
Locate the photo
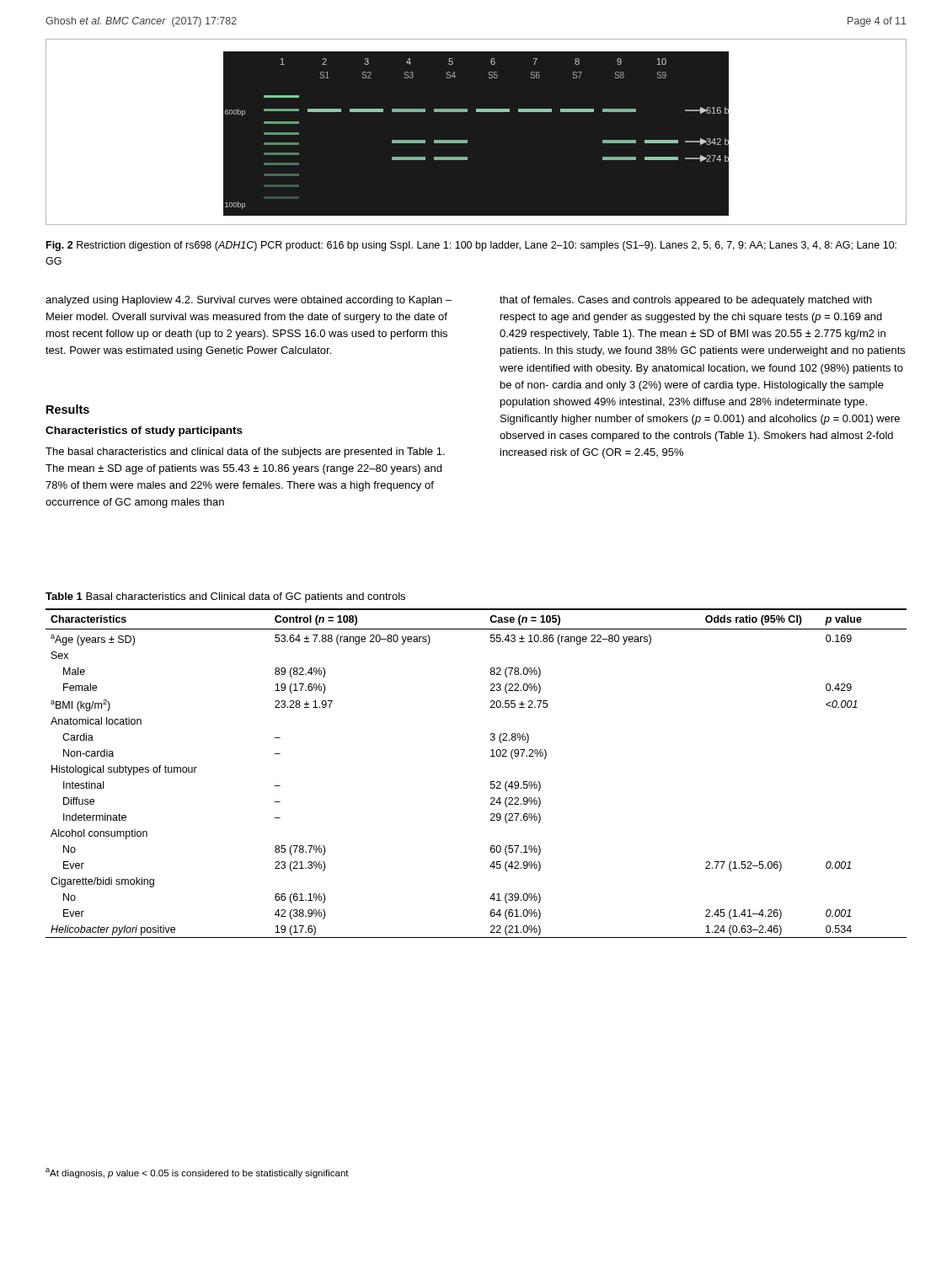click(x=476, y=132)
